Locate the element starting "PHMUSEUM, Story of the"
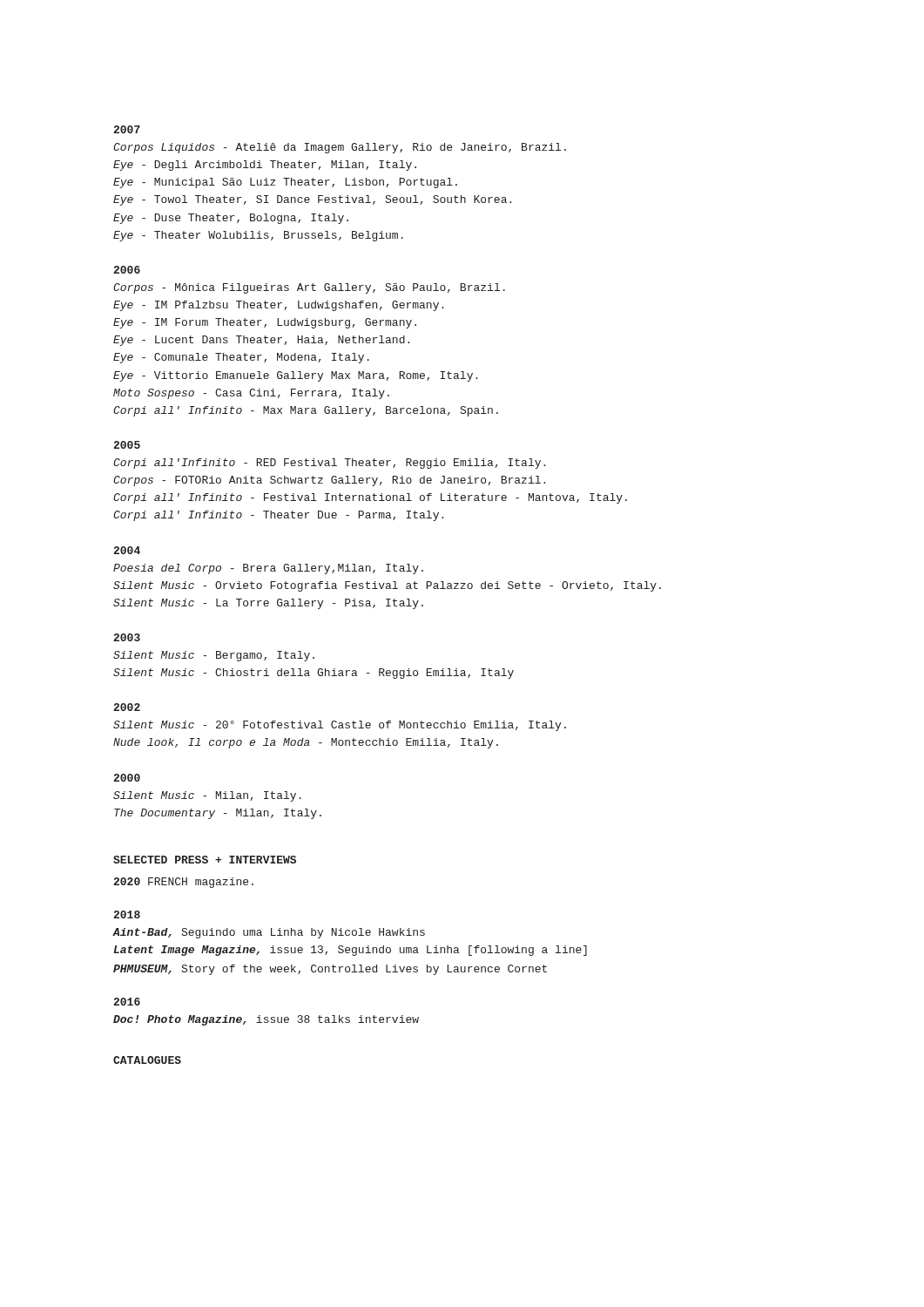 point(331,970)
